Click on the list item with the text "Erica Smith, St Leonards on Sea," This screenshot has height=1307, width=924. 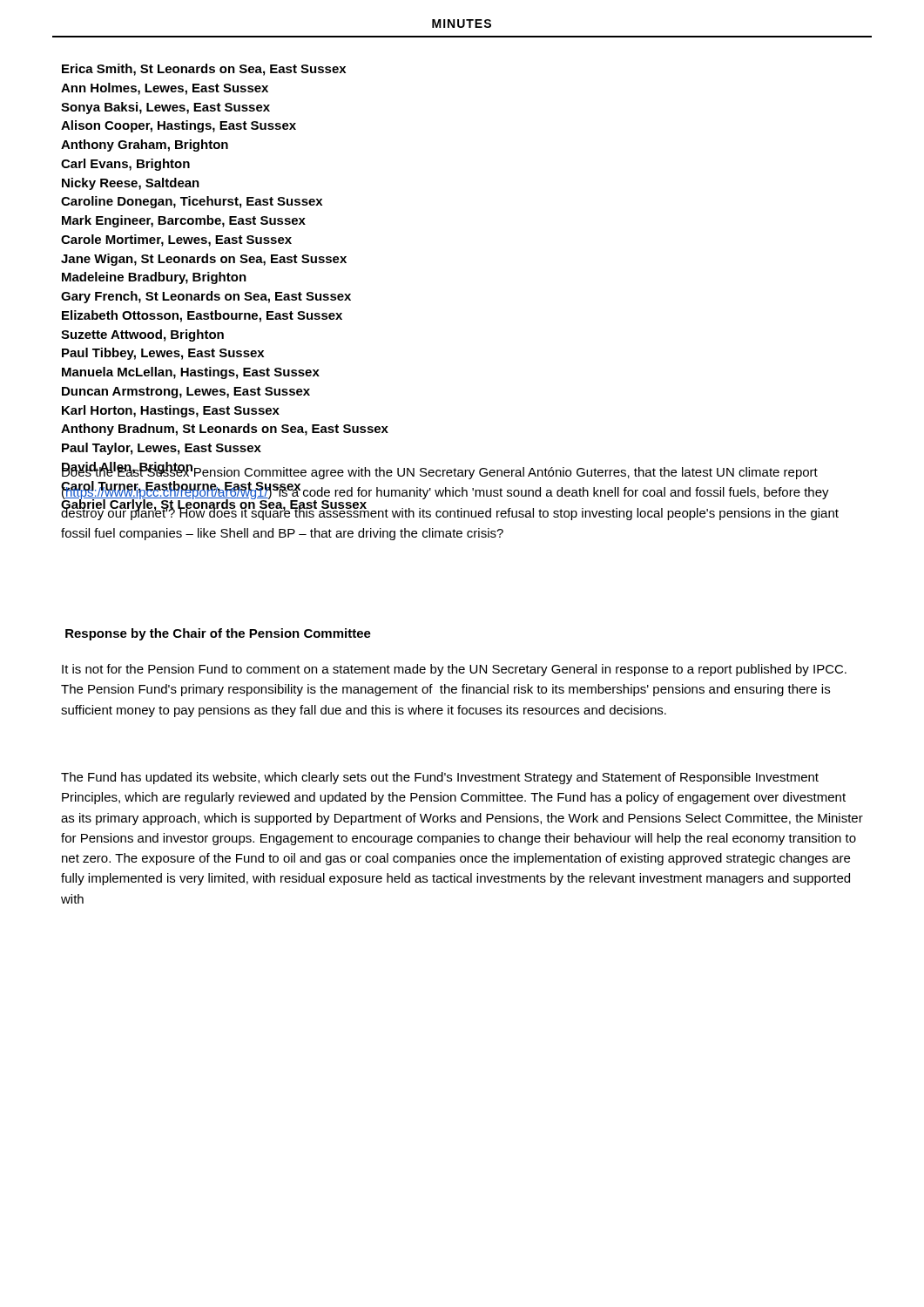[x=204, y=70]
